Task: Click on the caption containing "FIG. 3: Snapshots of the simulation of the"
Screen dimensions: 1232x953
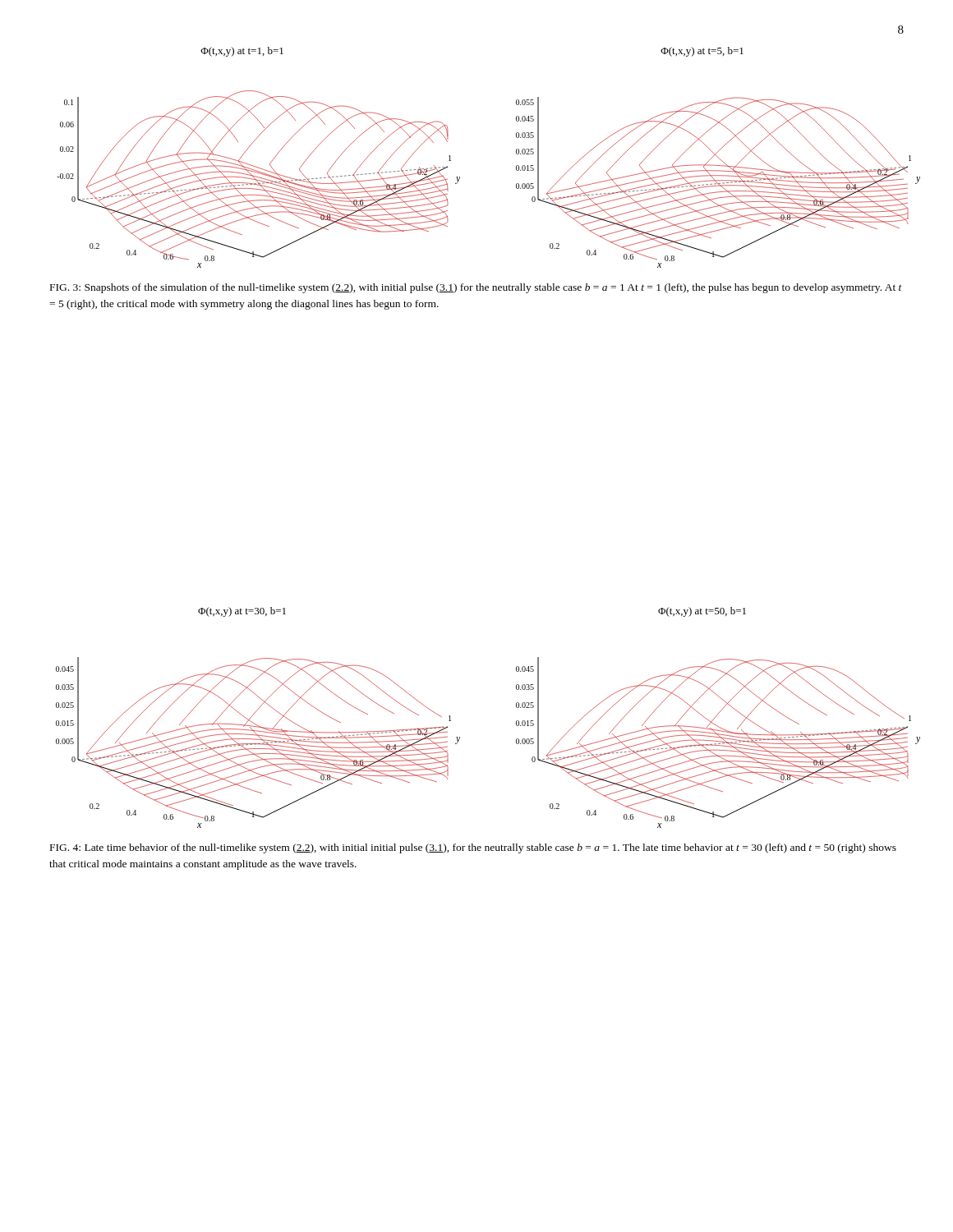Action: click(x=475, y=295)
